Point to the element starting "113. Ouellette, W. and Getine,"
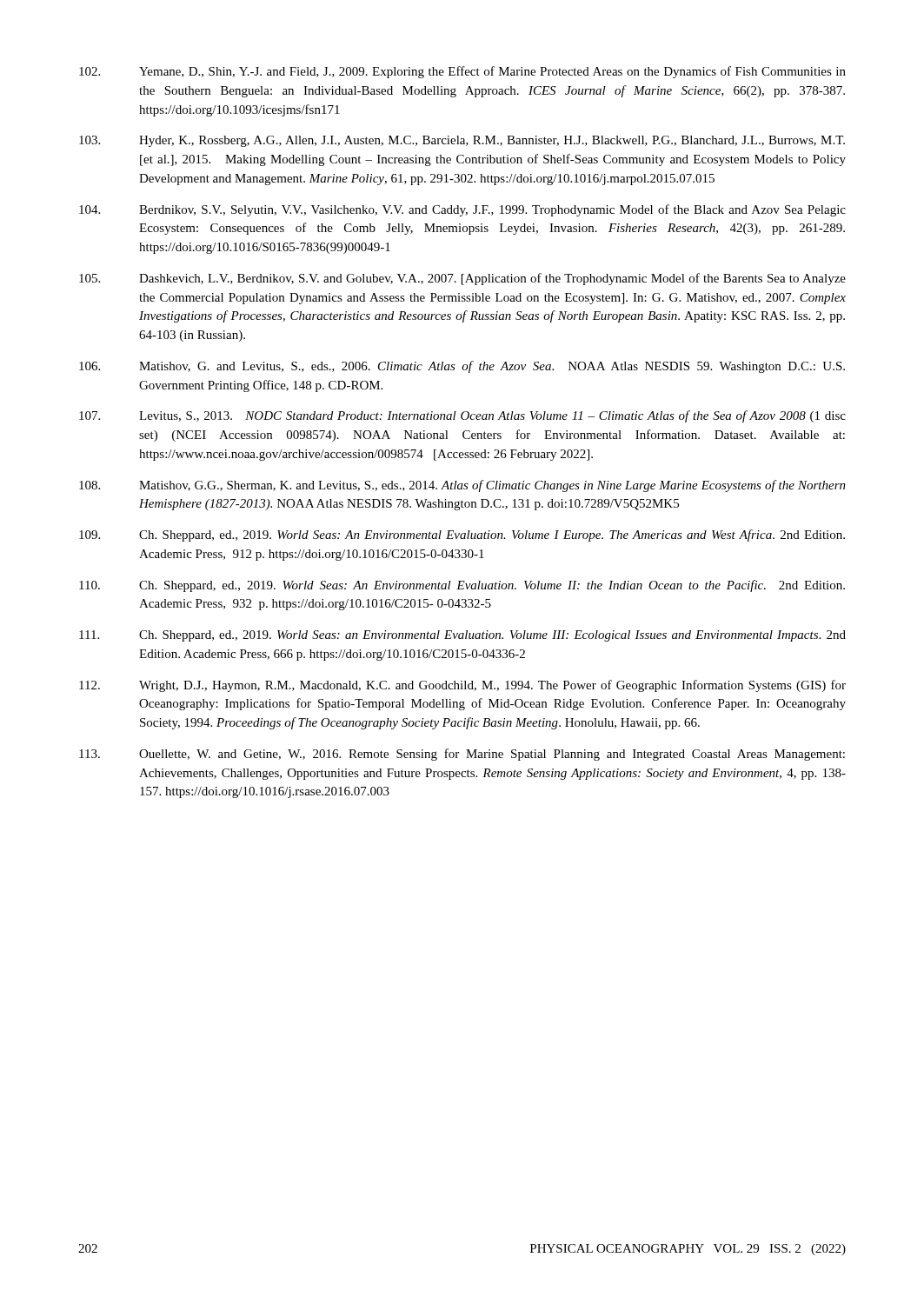 click(x=462, y=773)
